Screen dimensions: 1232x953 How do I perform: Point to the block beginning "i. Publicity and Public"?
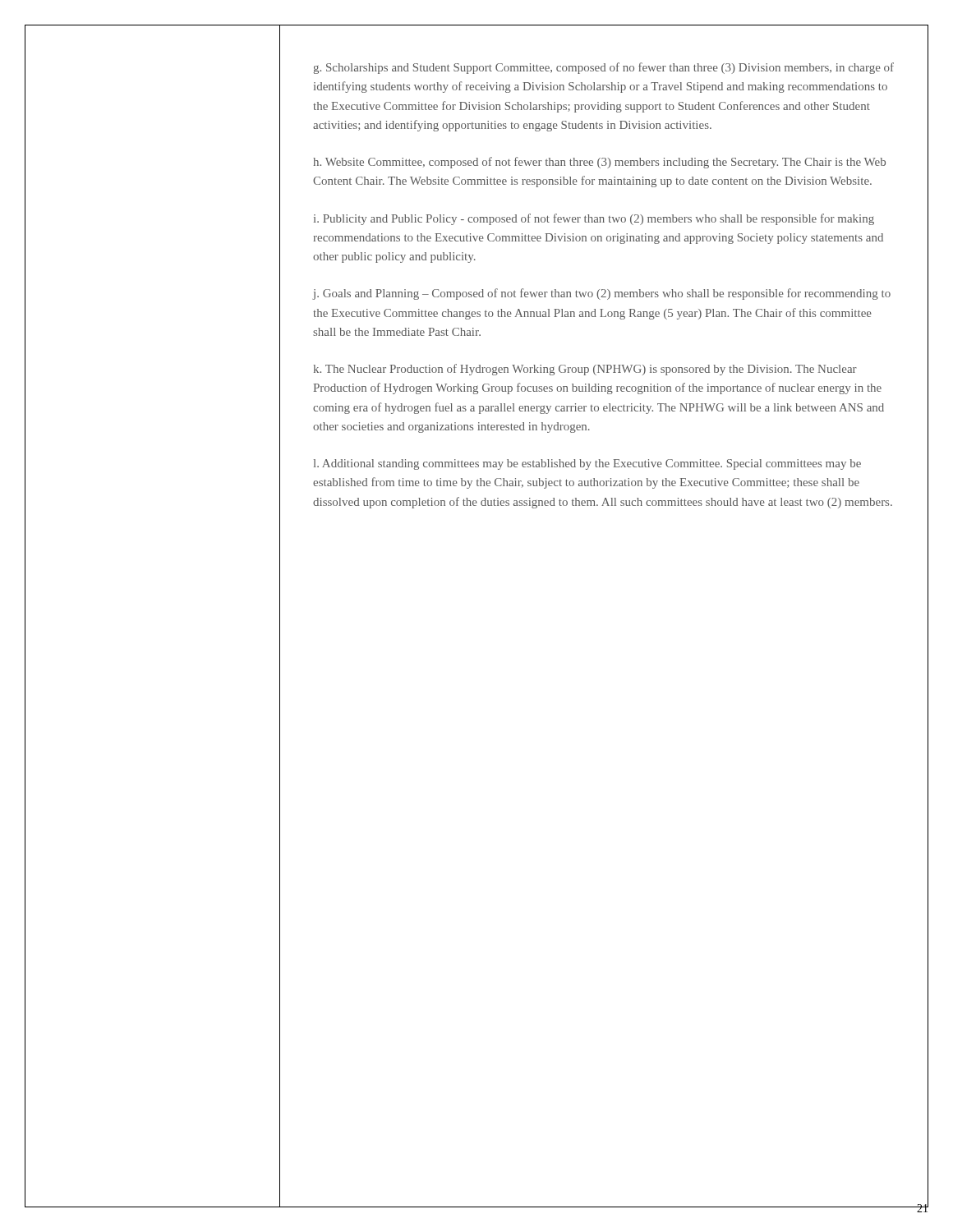point(598,237)
